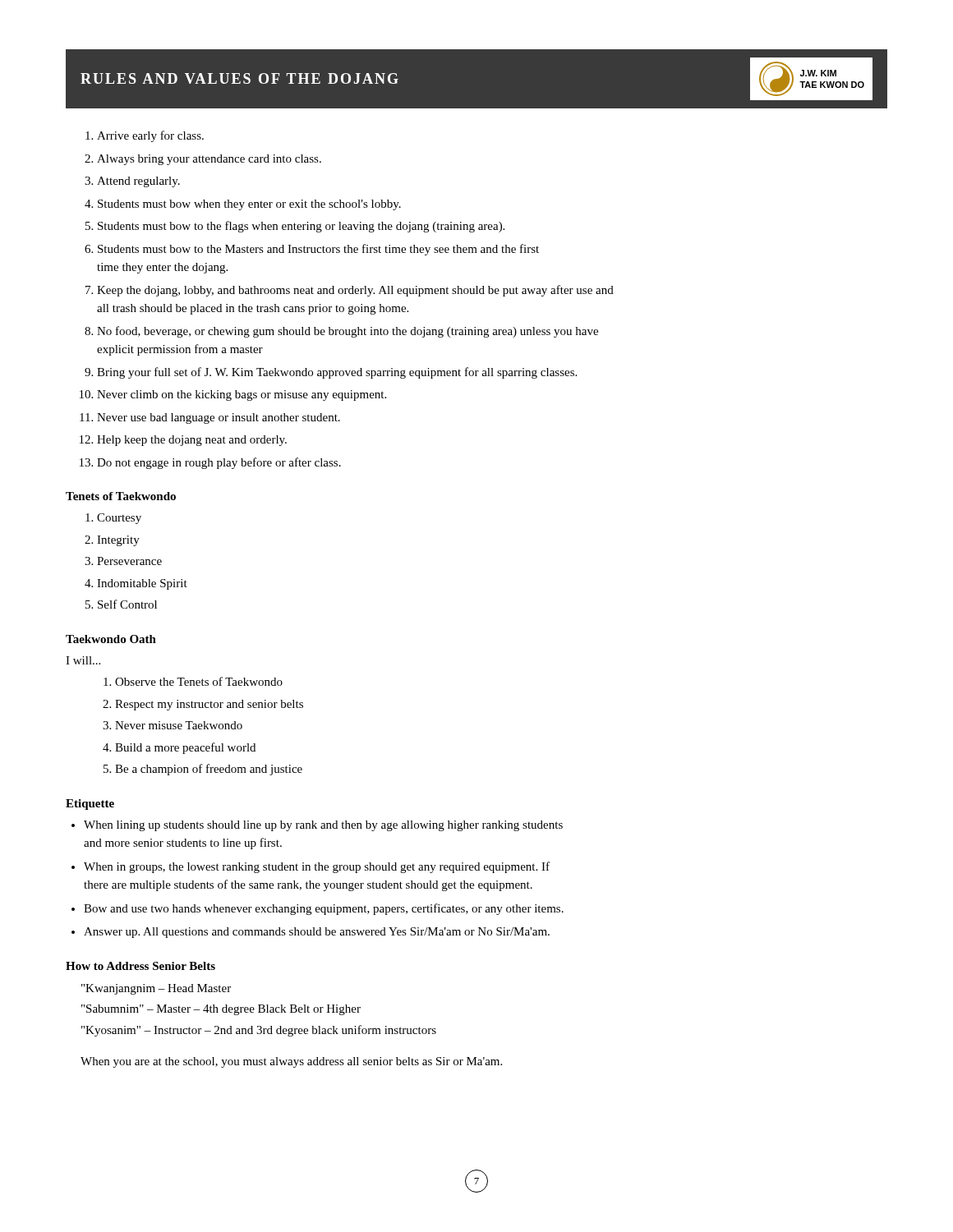Find the block starting ""Kwanjangnim – Head Master "Sabumnim" –"

(258, 1009)
